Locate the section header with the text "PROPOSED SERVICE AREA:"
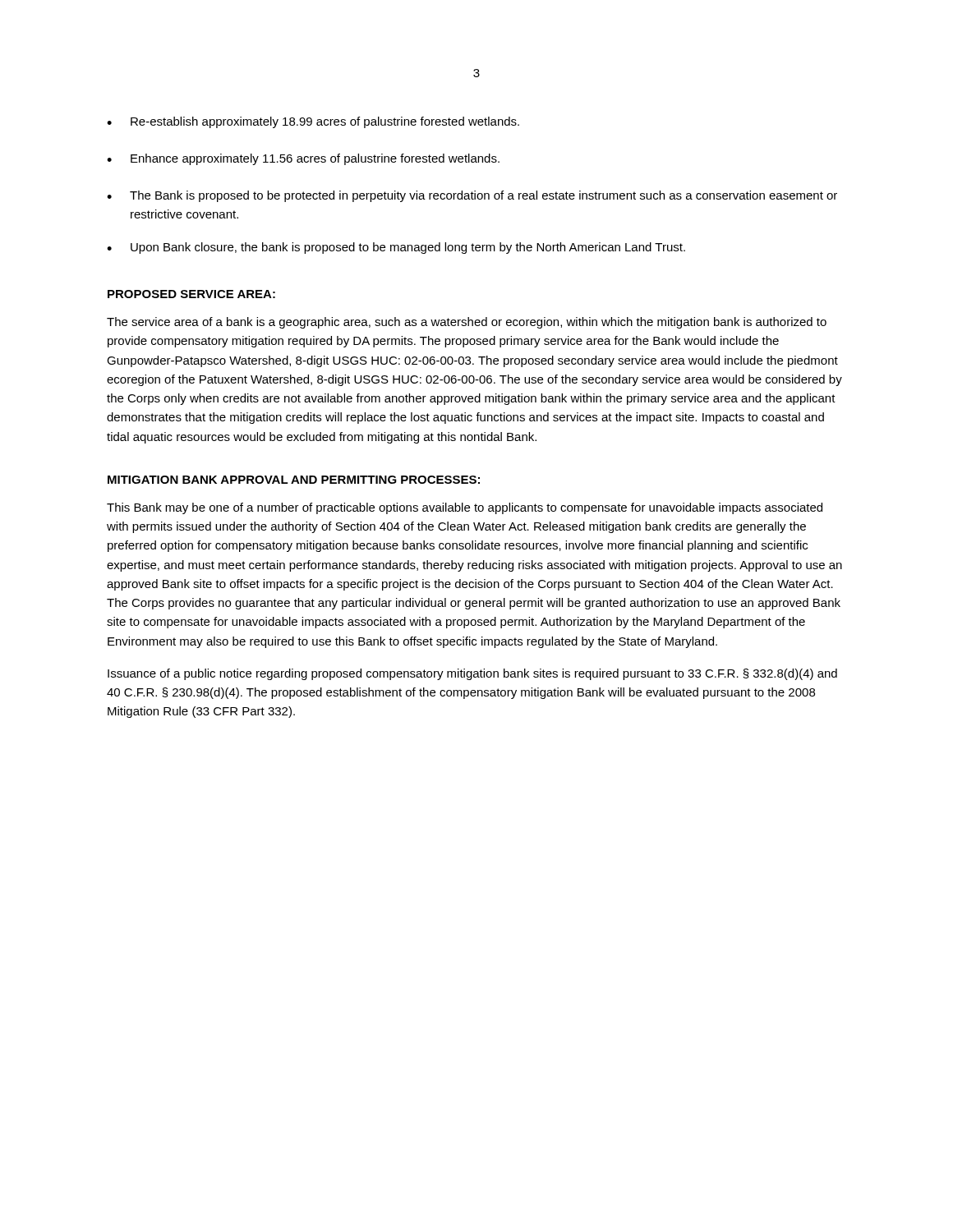 pos(191,294)
